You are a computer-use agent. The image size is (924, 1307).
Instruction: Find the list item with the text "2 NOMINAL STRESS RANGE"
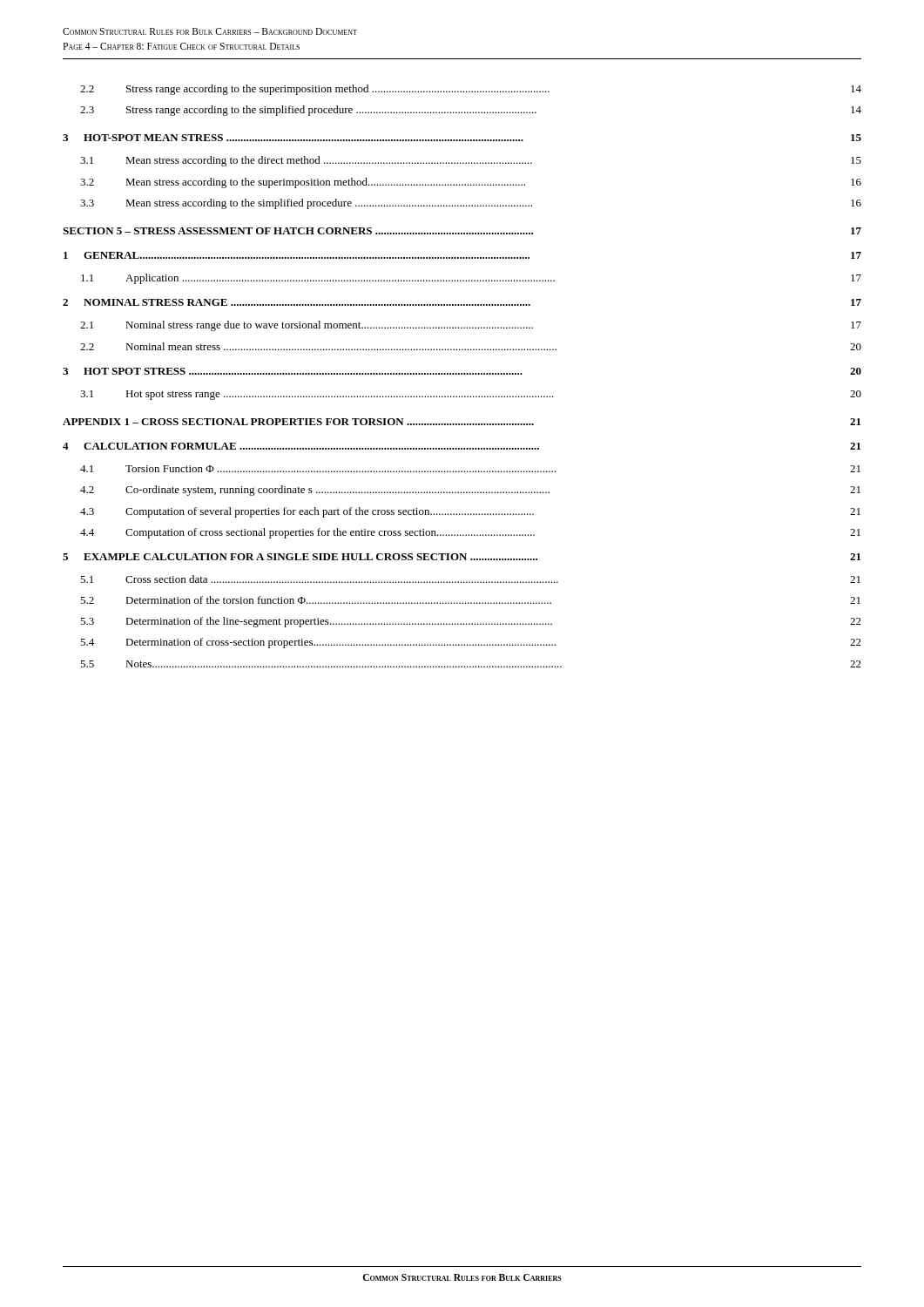pyautogui.click(x=462, y=303)
